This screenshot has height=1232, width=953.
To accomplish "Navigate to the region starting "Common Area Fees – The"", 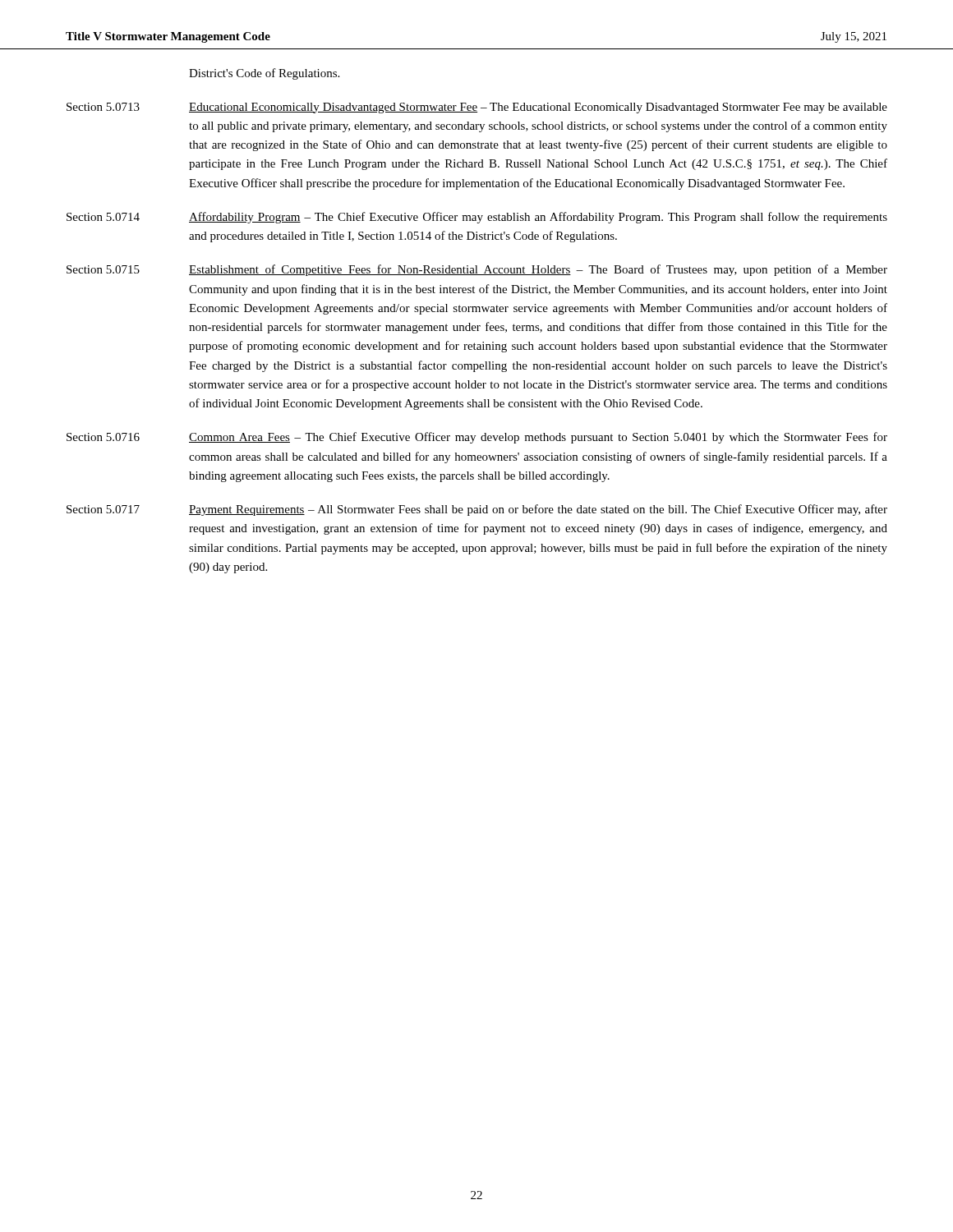I will tap(538, 456).
